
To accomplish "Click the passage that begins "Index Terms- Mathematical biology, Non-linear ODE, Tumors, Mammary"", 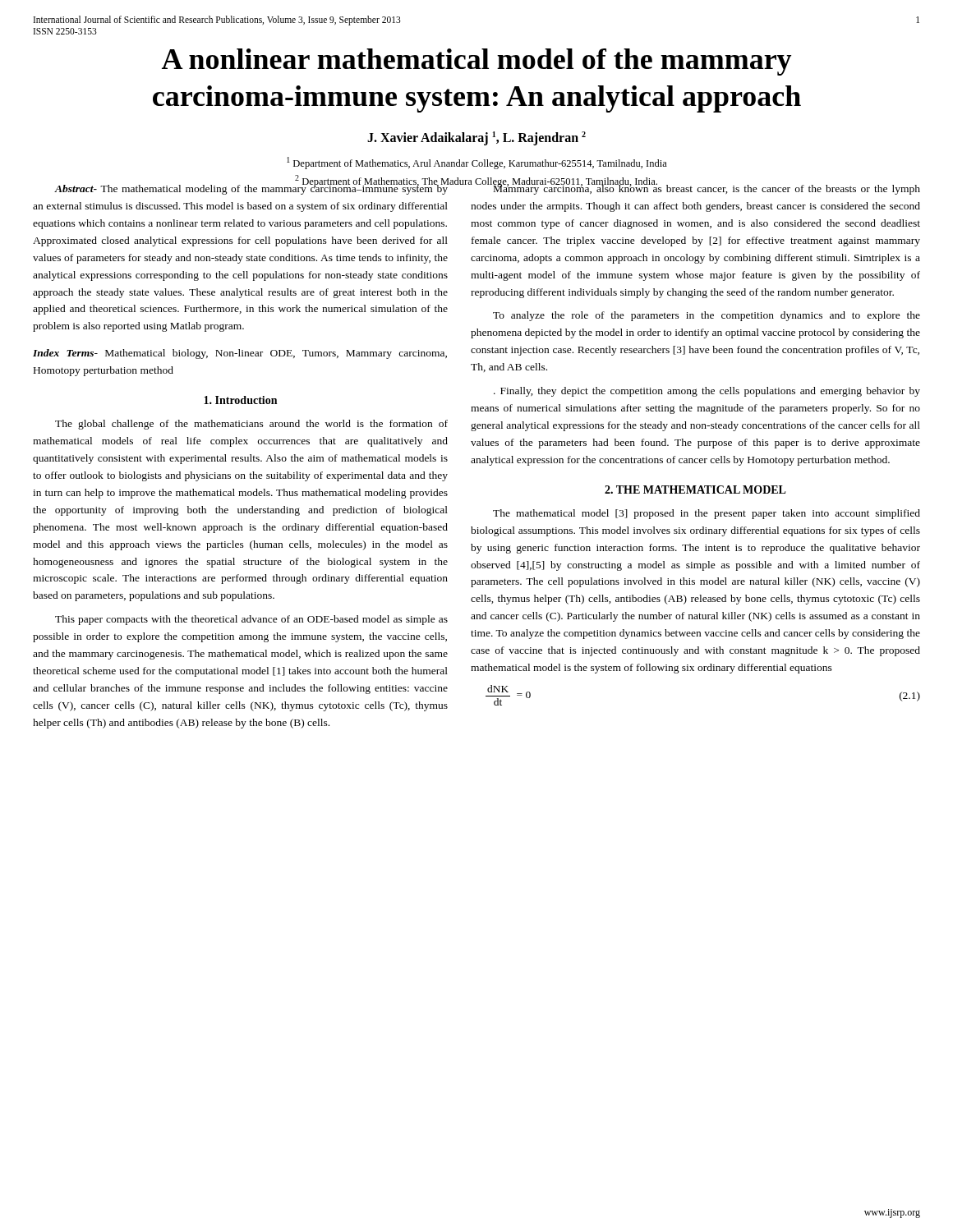I will click(x=240, y=362).
